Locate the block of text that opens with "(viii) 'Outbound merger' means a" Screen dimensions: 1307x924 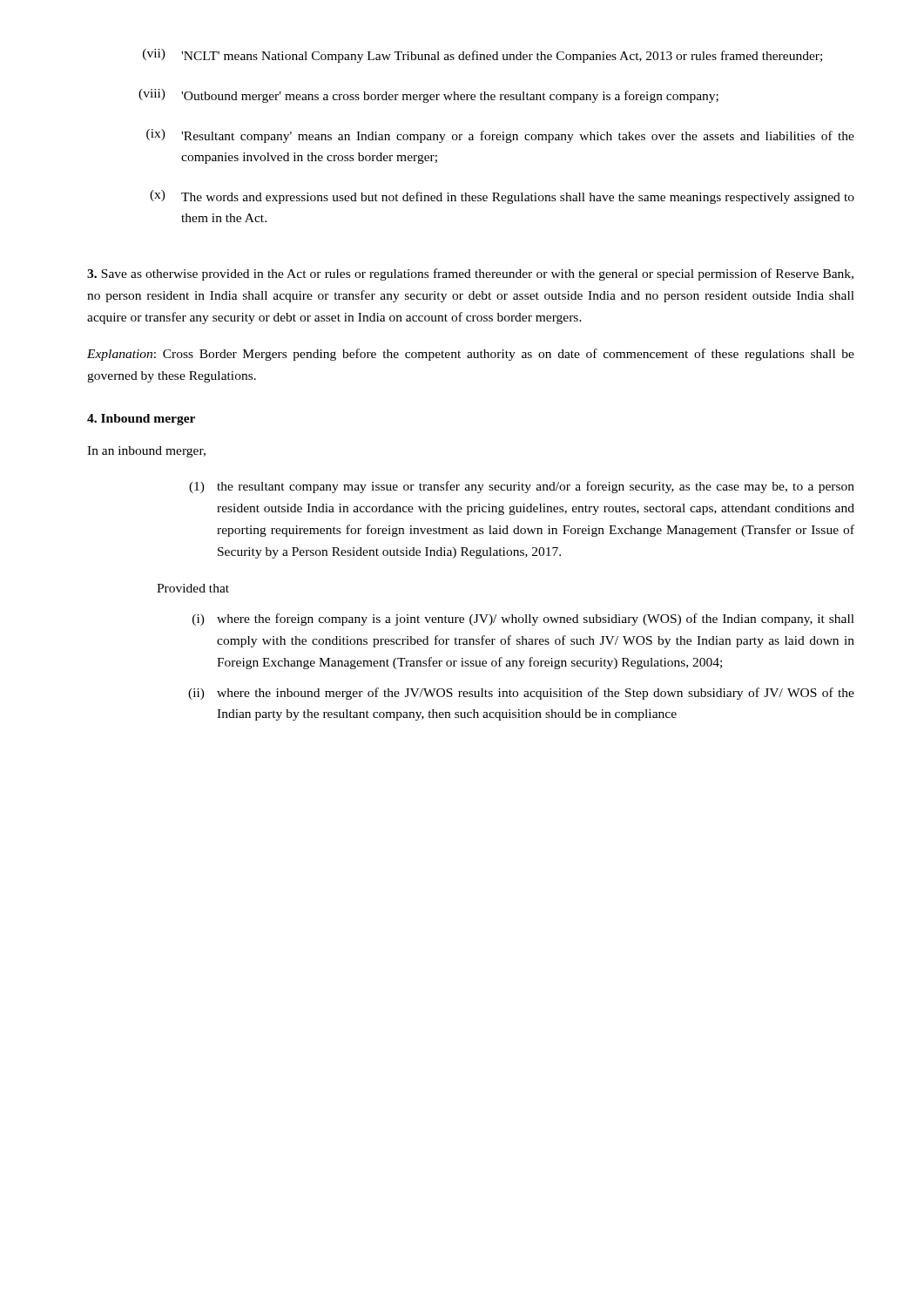click(471, 96)
